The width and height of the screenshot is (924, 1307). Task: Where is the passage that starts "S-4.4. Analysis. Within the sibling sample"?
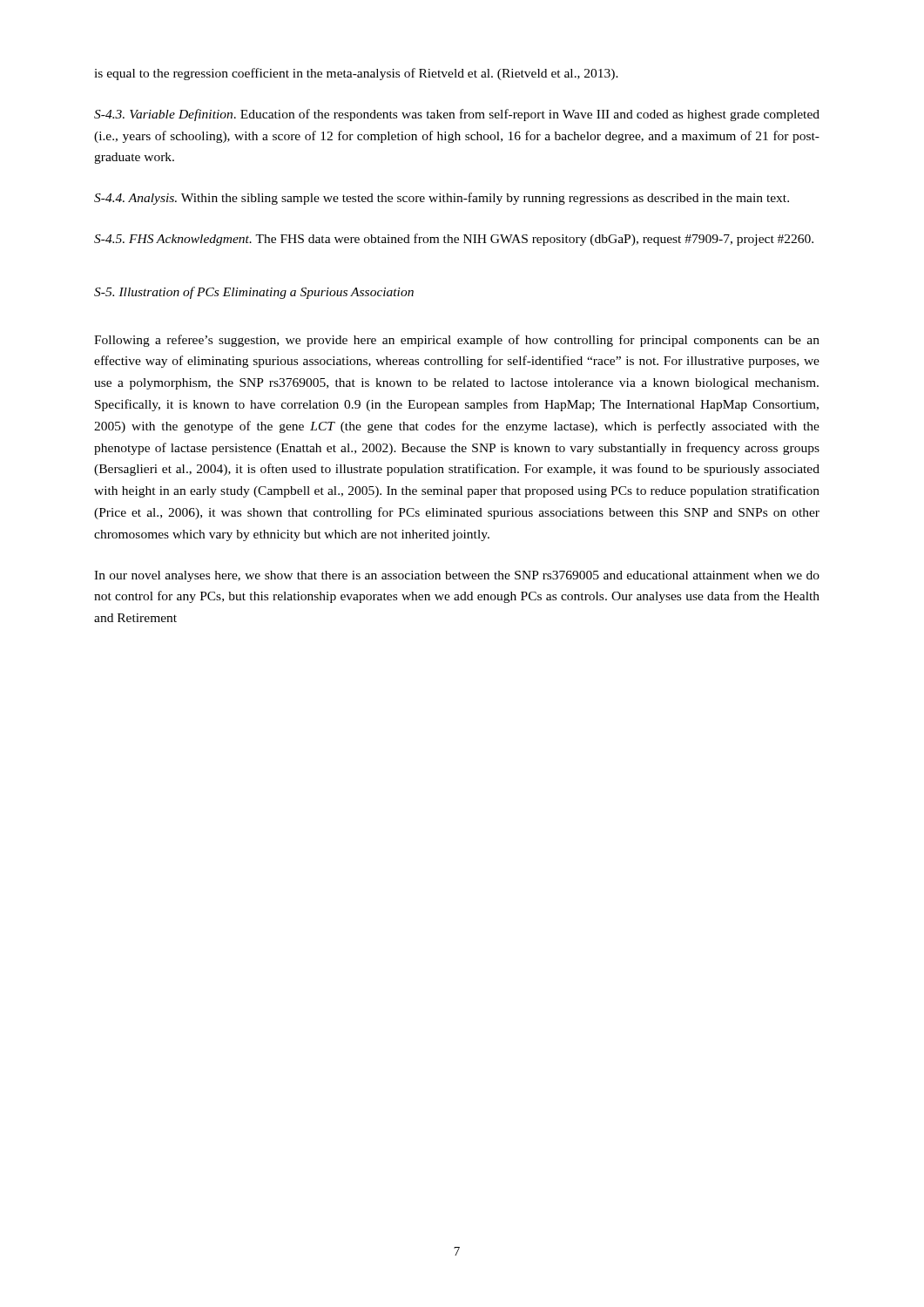pos(457,198)
